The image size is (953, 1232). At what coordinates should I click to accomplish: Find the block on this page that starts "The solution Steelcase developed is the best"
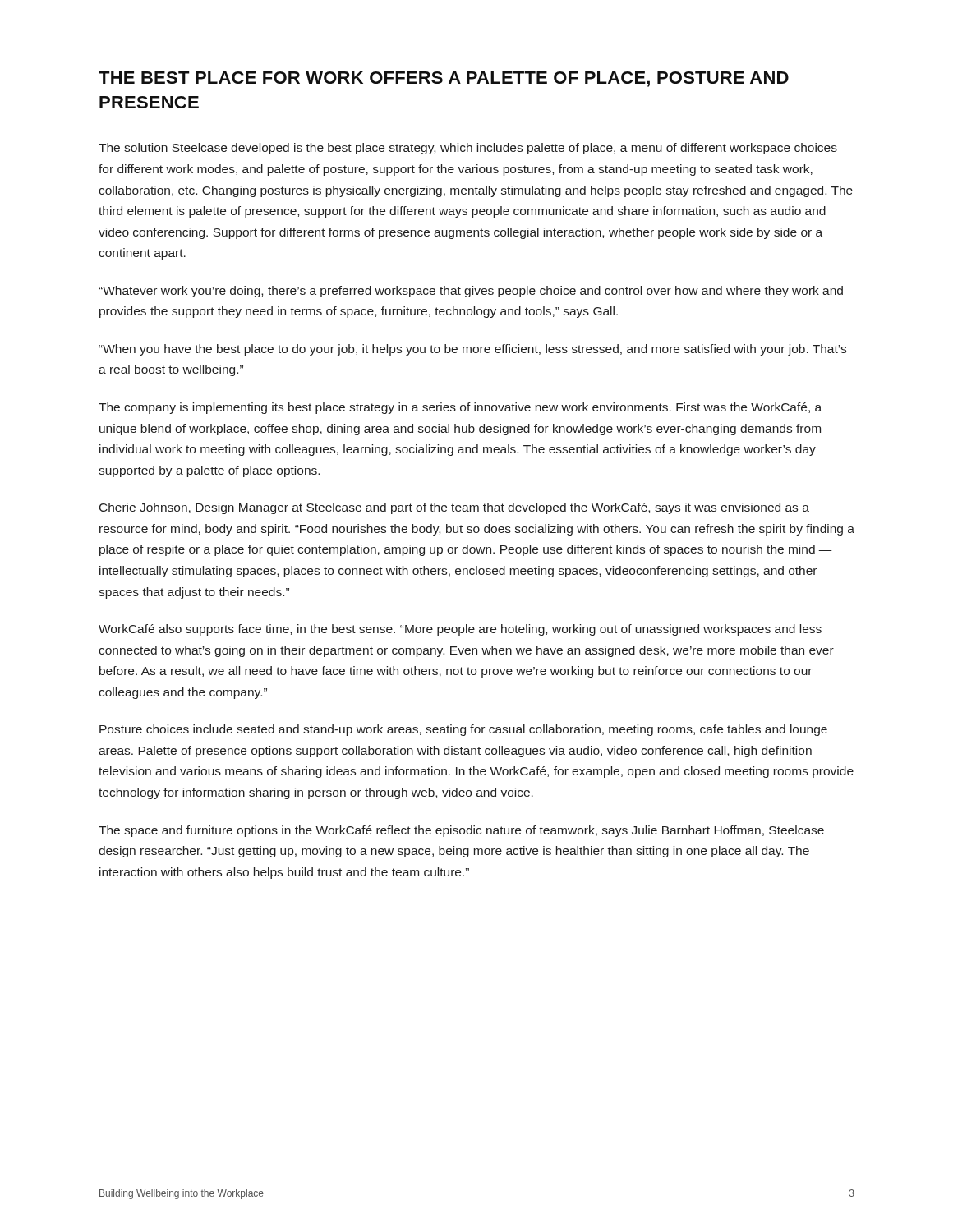coord(476,200)
